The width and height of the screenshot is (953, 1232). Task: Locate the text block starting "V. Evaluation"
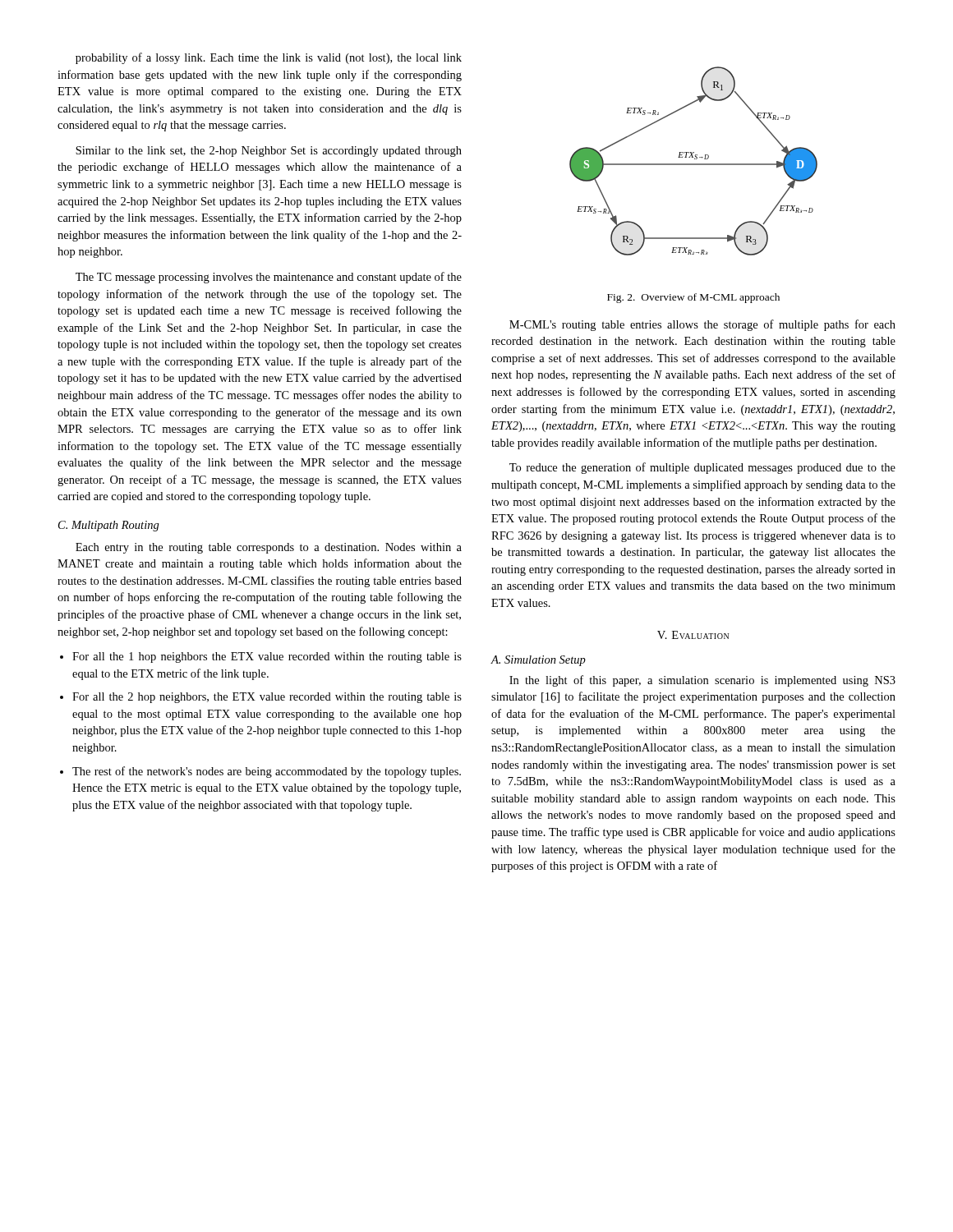pos(693,635)
